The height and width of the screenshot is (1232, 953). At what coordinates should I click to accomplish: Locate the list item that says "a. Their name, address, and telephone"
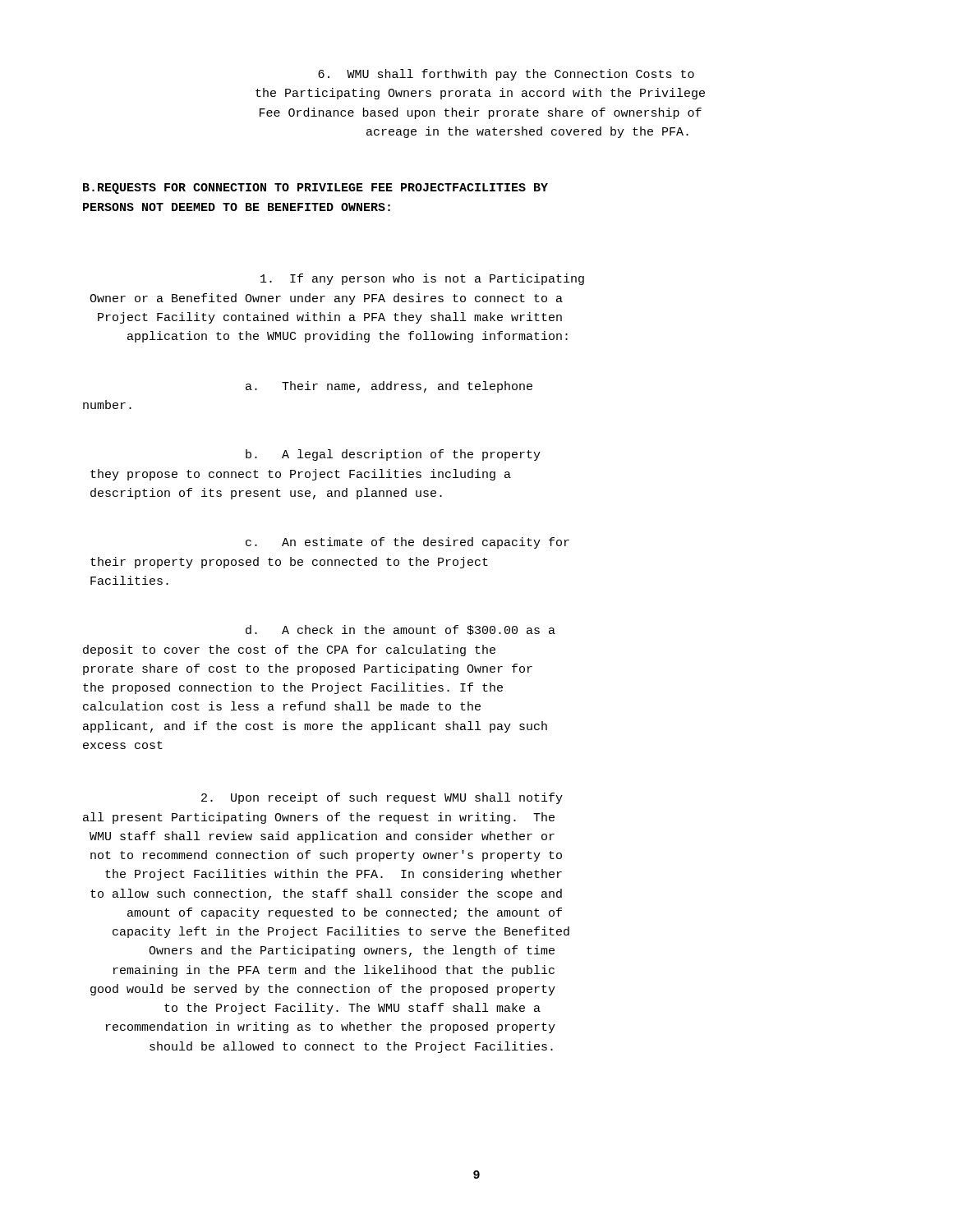pyautogui.click(x=308, y=396)
